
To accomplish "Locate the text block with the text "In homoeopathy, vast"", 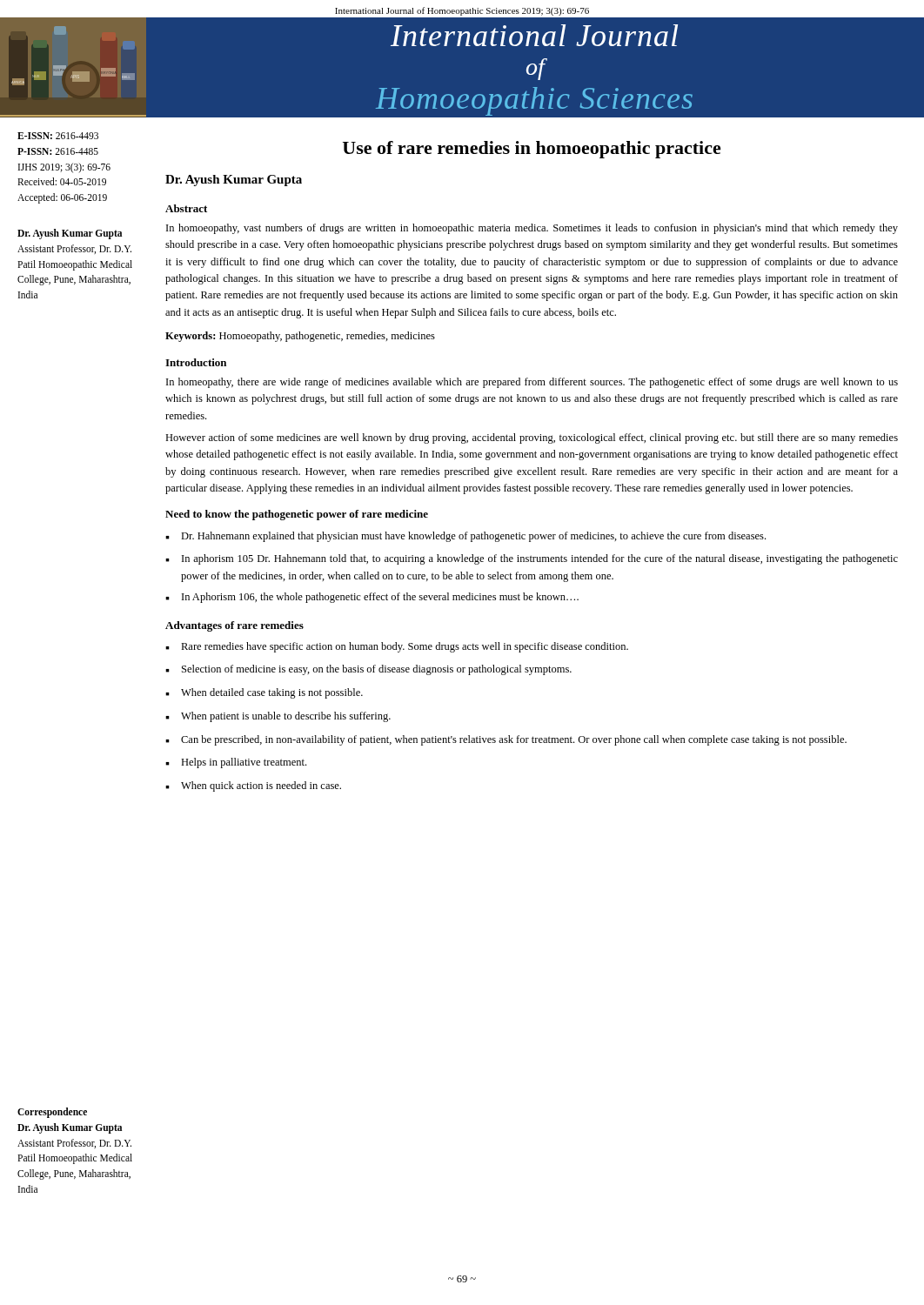I will click(x=532, y=270).
